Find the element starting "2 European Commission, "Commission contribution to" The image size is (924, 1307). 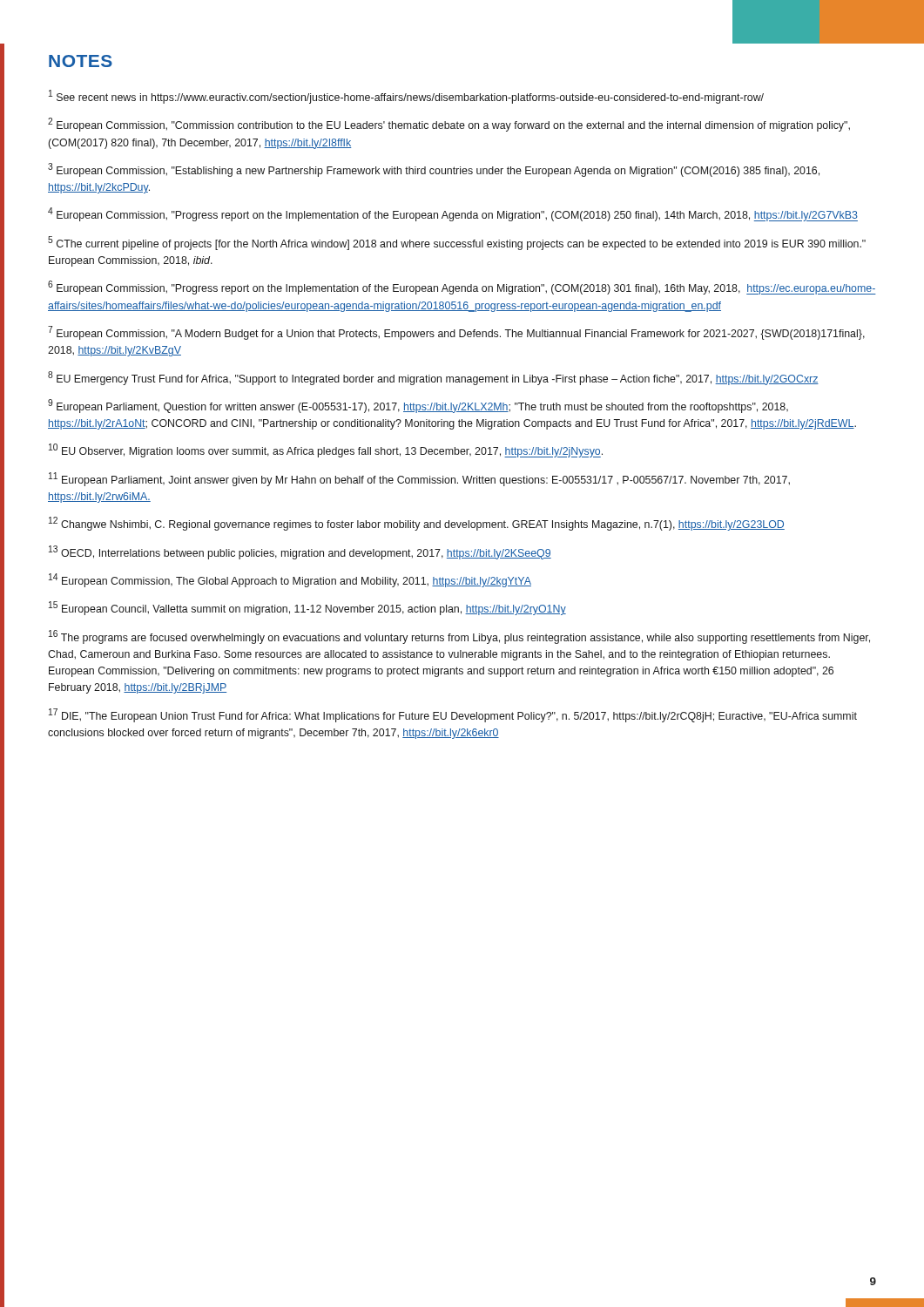pyautogui.click(x=449, y=133)
